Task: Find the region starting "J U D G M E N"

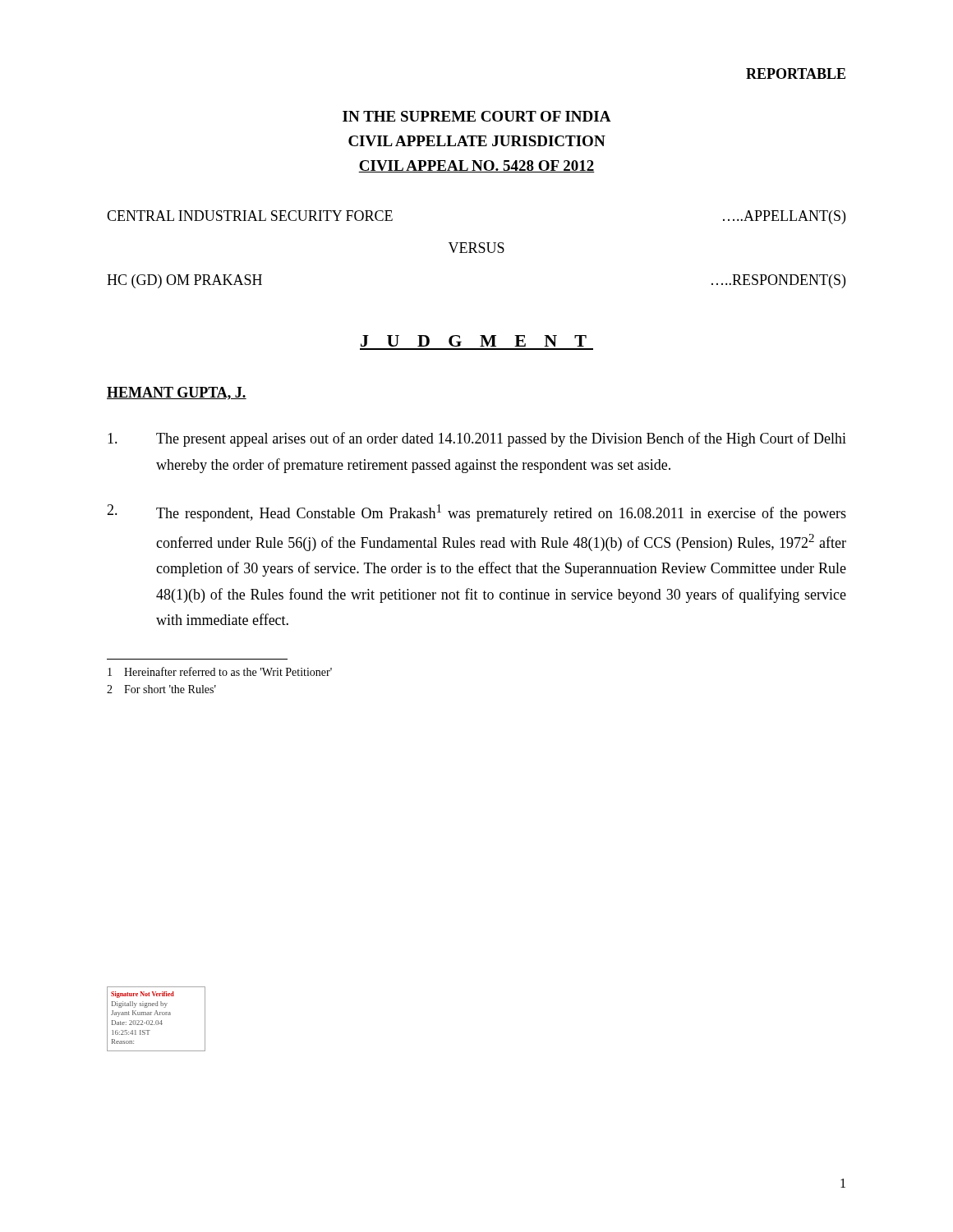Action: [476, 340]
